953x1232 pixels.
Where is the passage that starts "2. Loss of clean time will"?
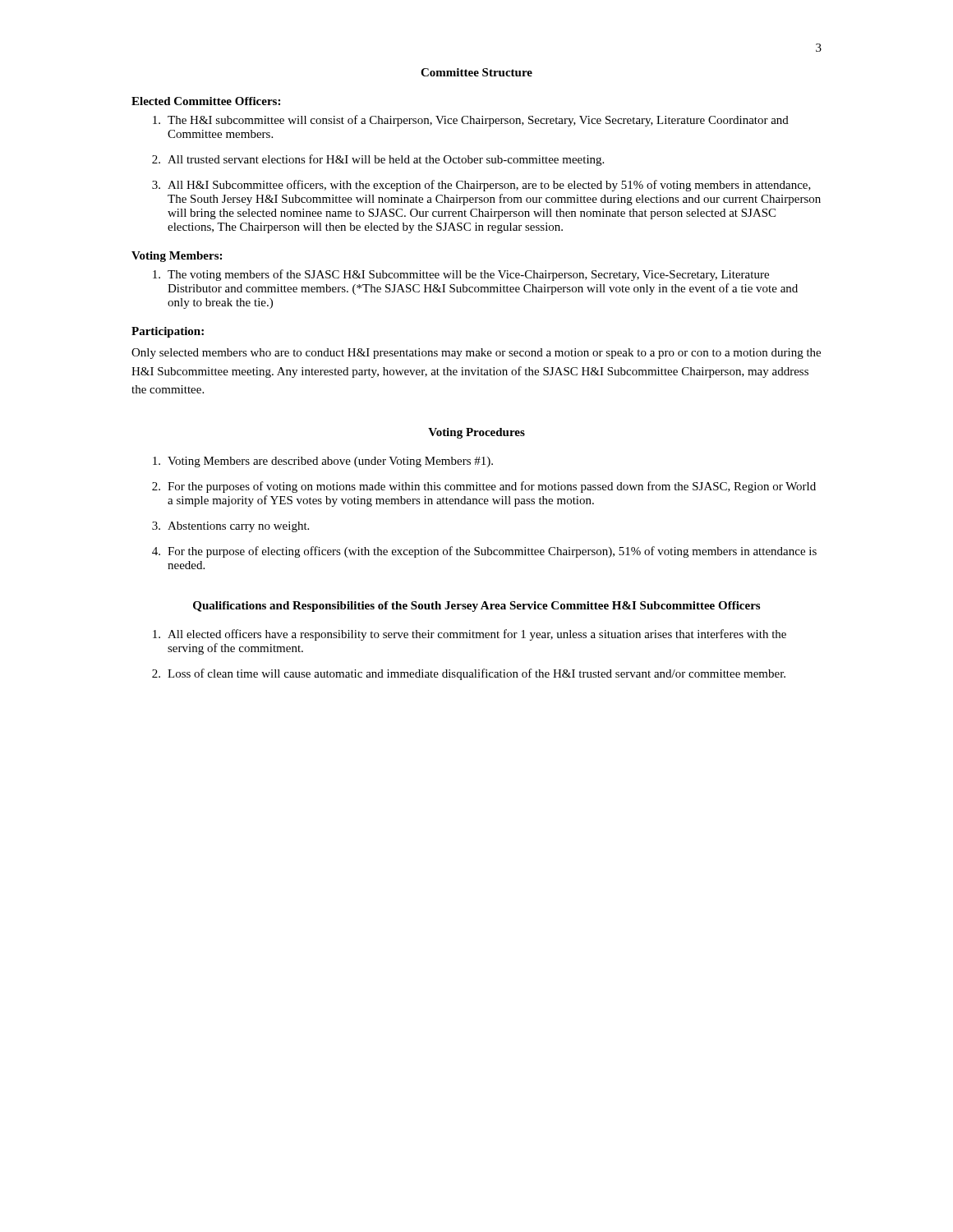pos(476,673)
